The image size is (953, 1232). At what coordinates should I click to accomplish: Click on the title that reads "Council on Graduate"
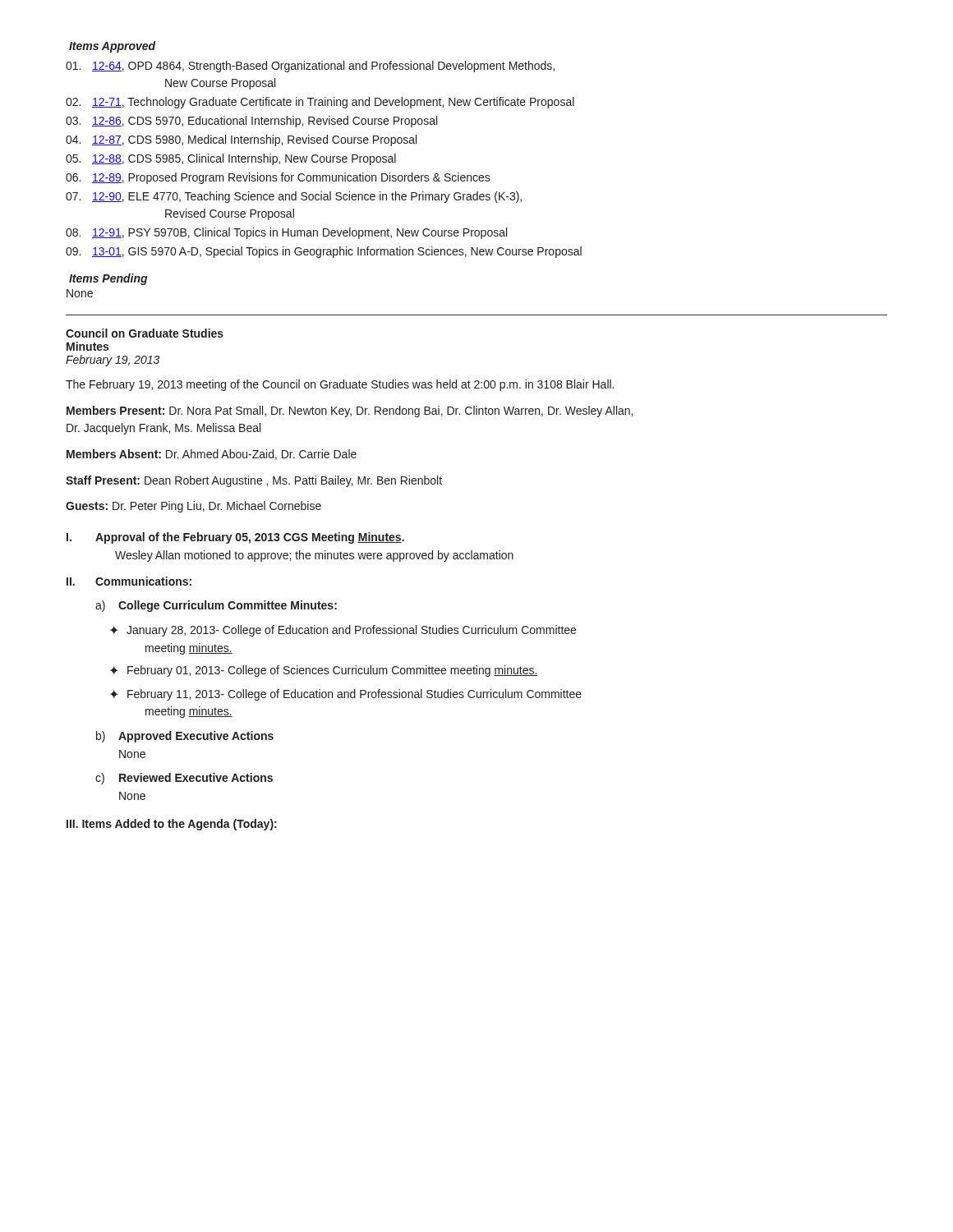[145, 333]
